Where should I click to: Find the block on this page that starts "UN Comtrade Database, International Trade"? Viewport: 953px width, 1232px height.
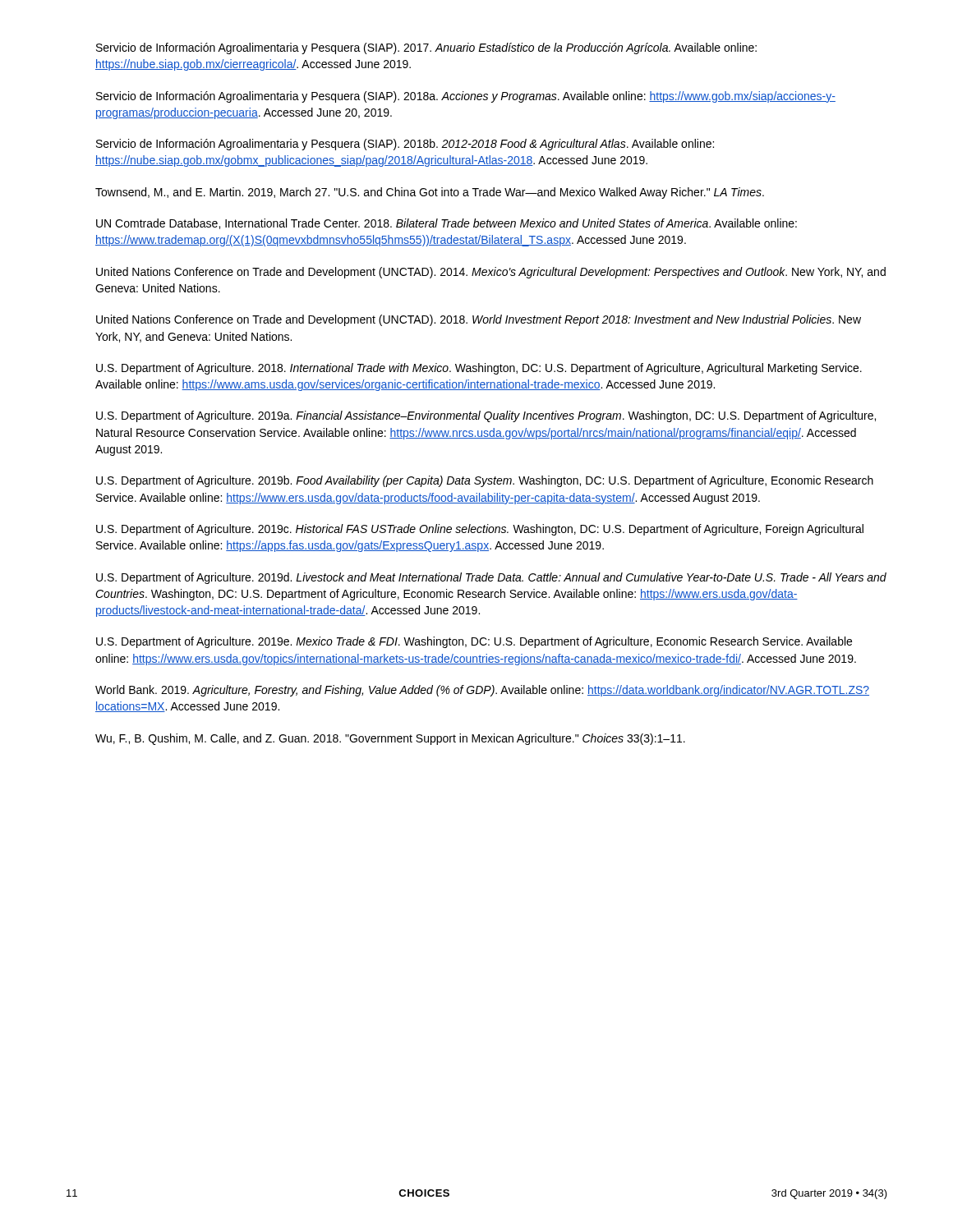[x=476, y=232]
